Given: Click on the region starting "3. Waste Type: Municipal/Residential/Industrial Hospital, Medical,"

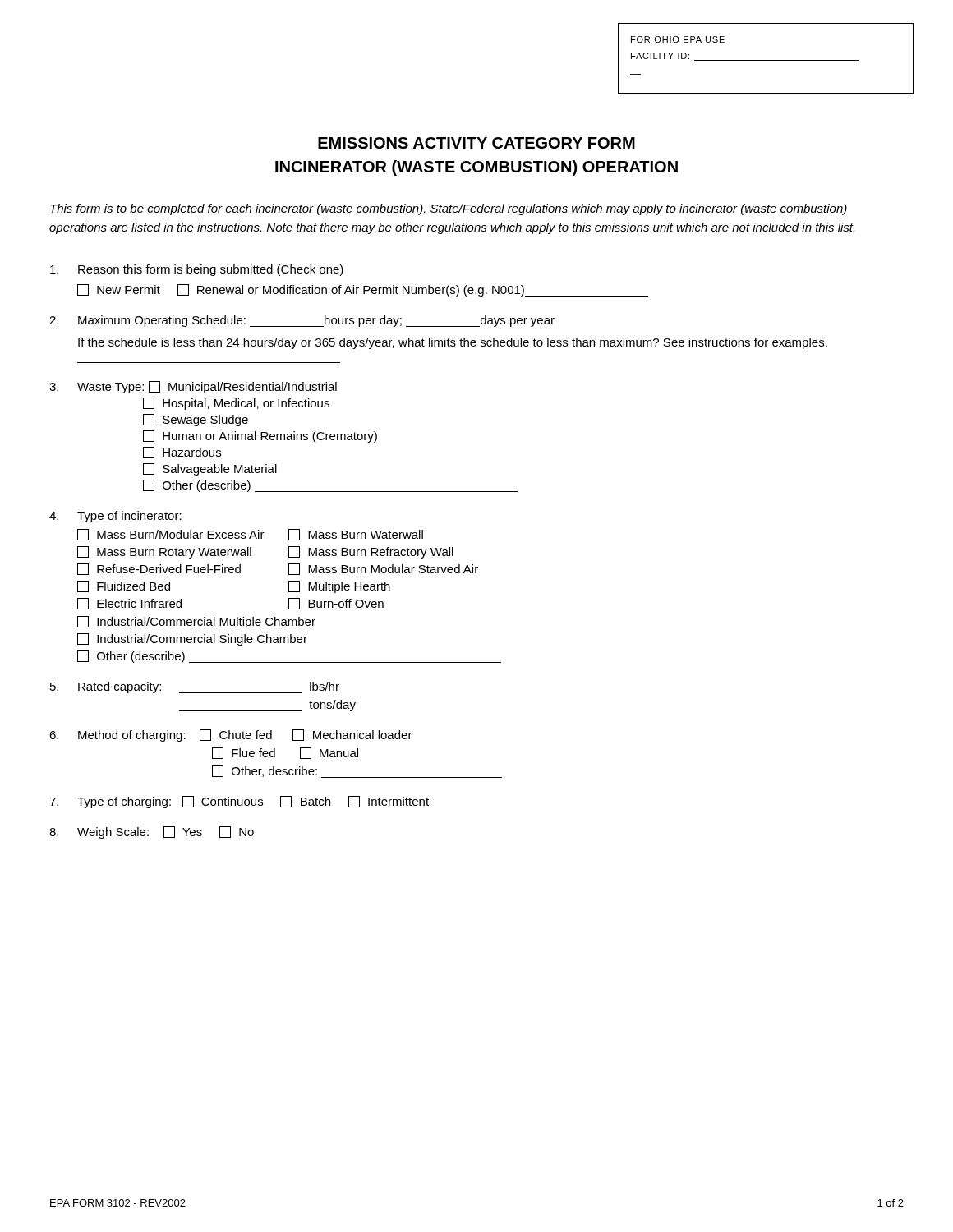Looking at the screenshot, I should click(x=283, y=435).
